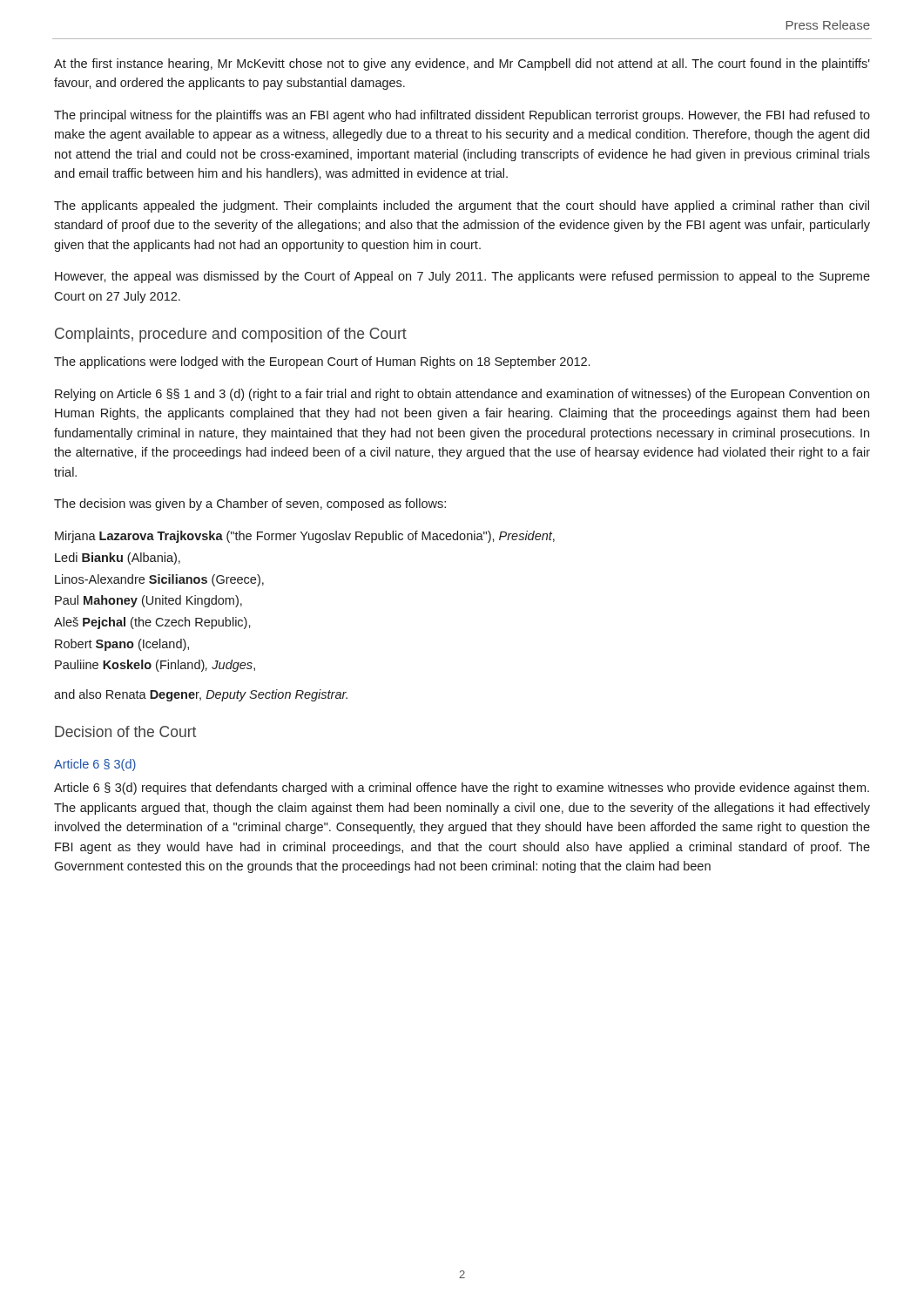Select the element starting "The decision was given by a Chamber"
924x1307 pixels.
click(250, 505)
